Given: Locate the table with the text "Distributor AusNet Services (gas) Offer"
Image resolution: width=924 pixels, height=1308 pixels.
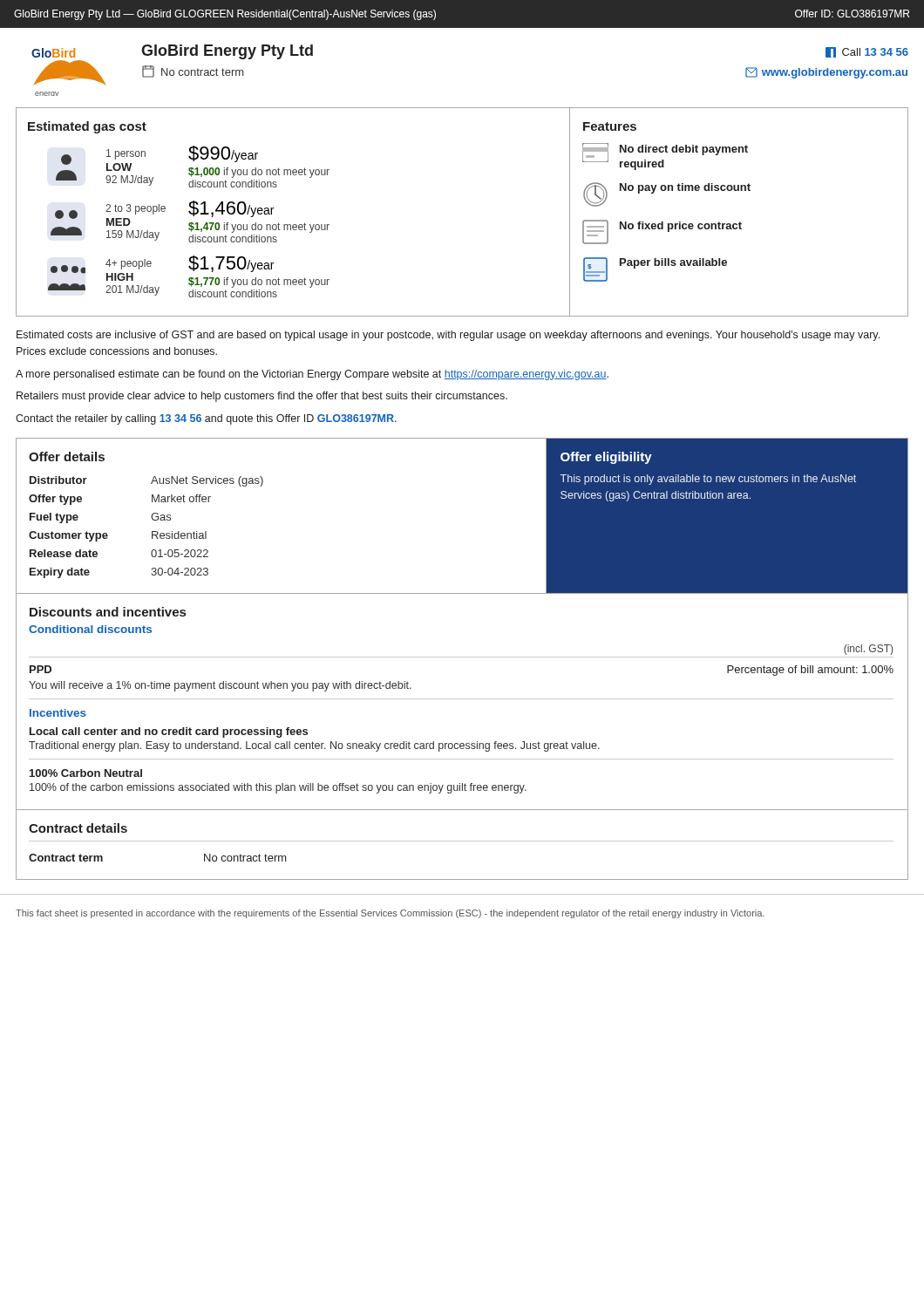Looking at the screenshot, I should pyautogui.click(x=280, y=526).
